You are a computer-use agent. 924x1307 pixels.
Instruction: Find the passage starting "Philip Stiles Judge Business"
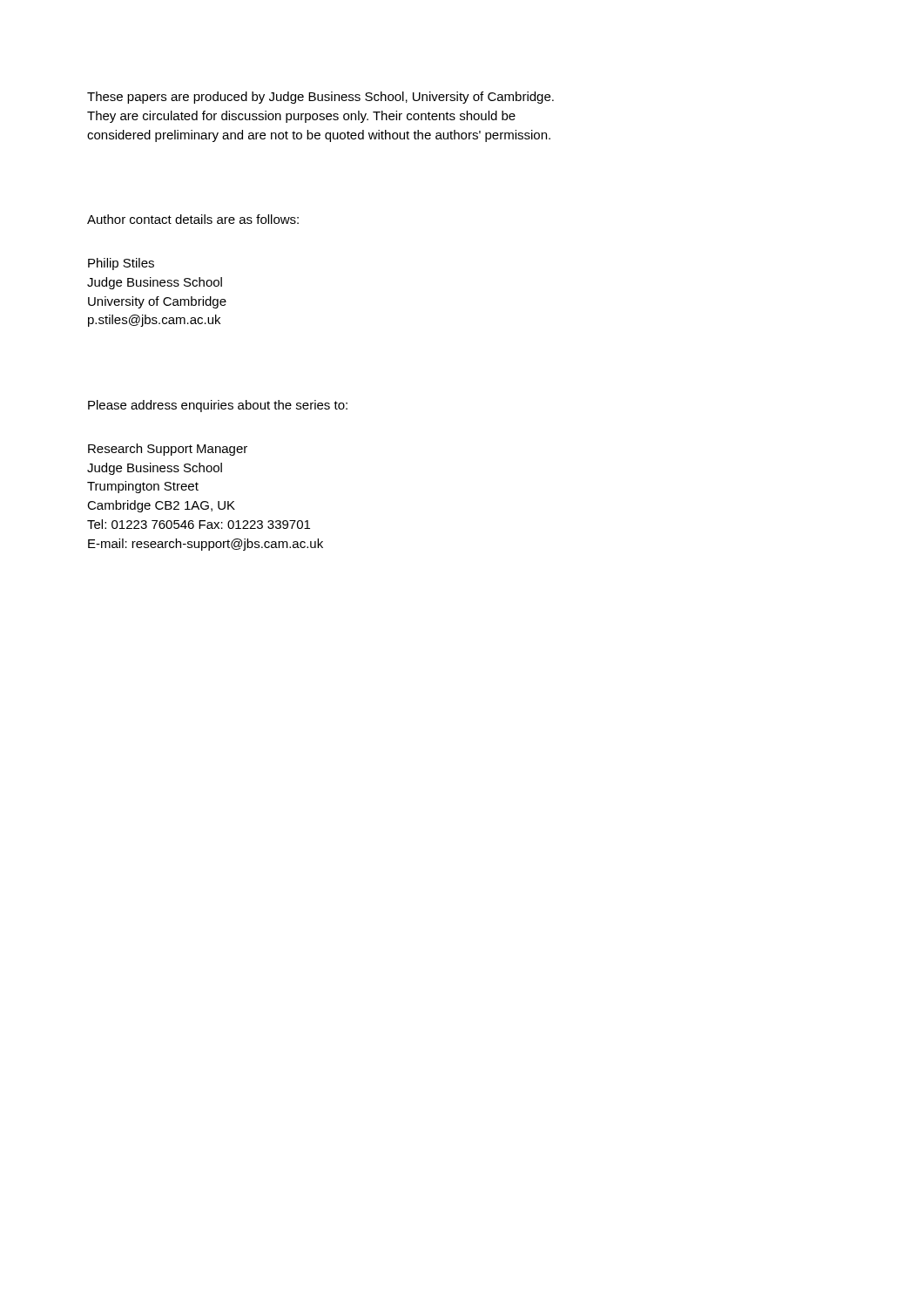[x=121, y=264]
